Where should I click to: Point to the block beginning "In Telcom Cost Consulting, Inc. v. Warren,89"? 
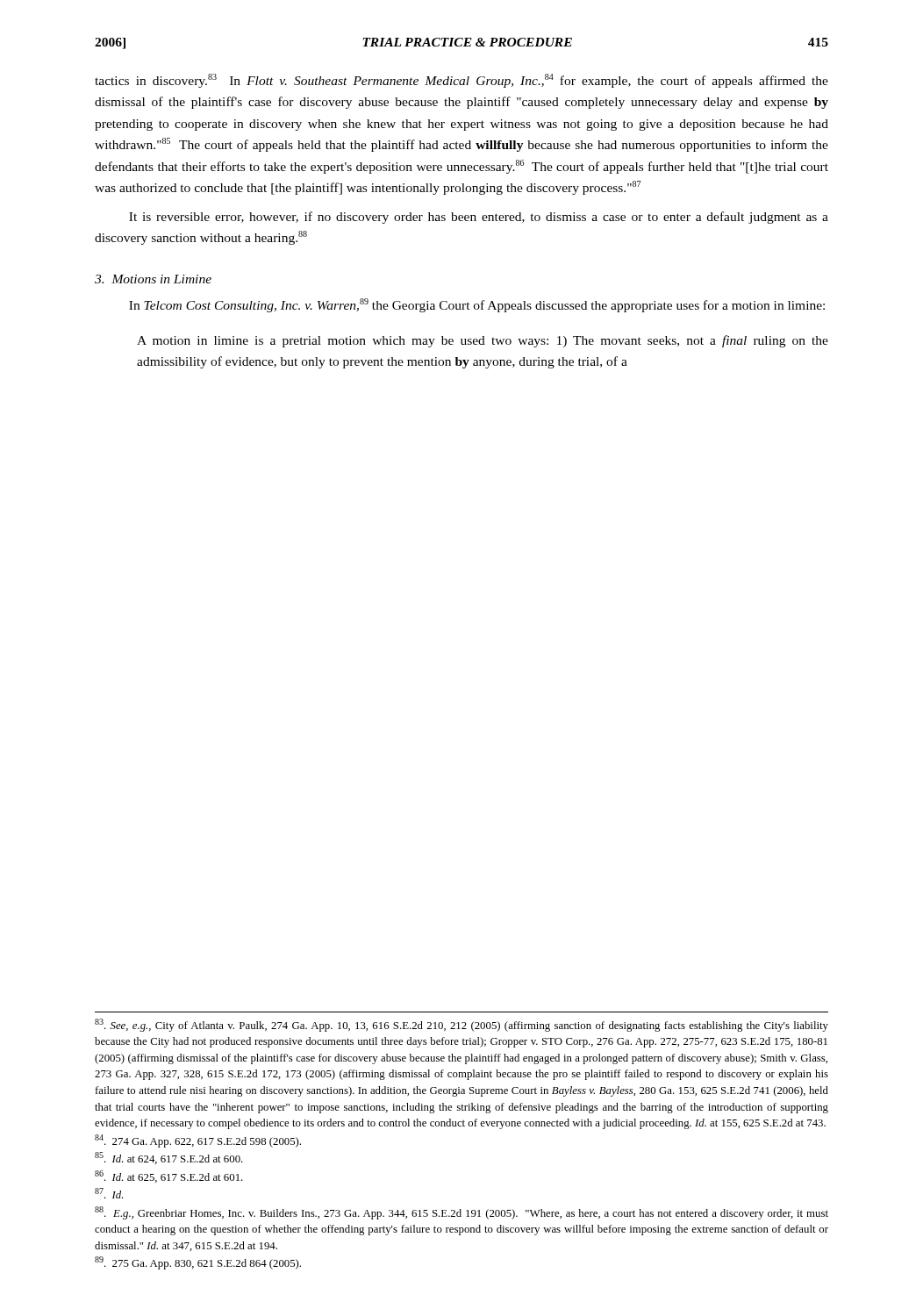462,305
